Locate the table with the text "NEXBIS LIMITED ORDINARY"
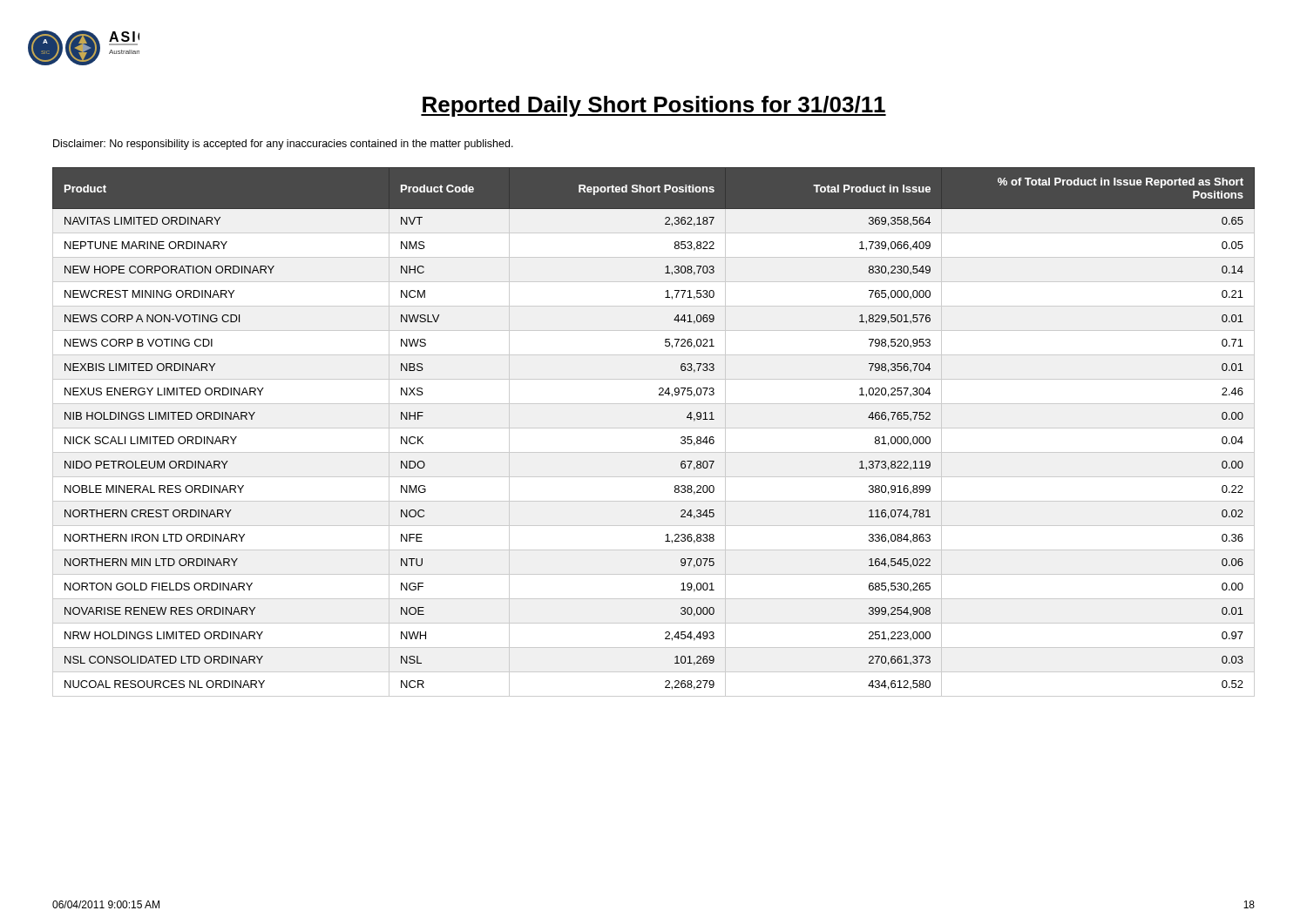 point(654,432)
